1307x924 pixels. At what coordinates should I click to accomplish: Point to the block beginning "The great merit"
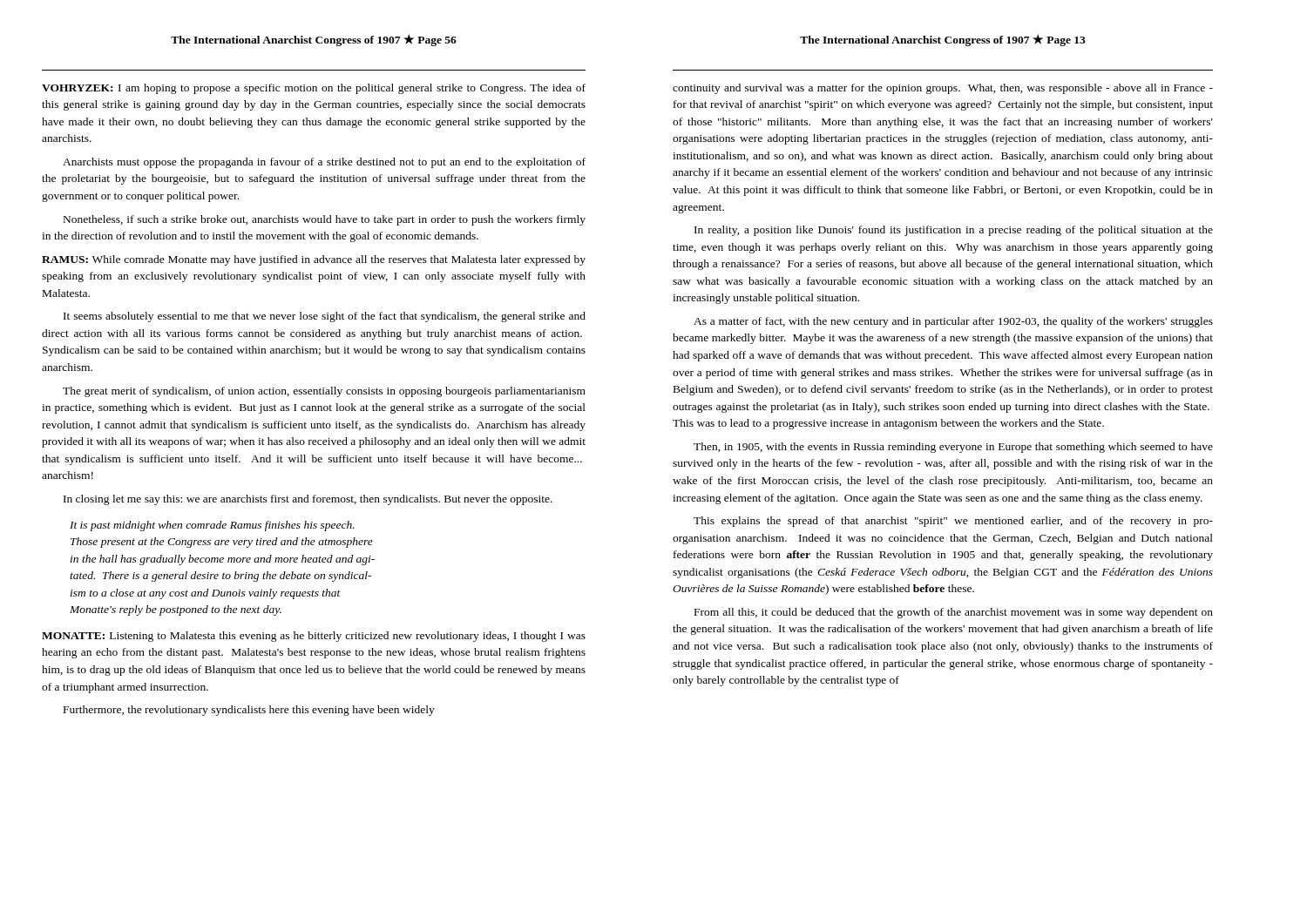coord(314,433)
